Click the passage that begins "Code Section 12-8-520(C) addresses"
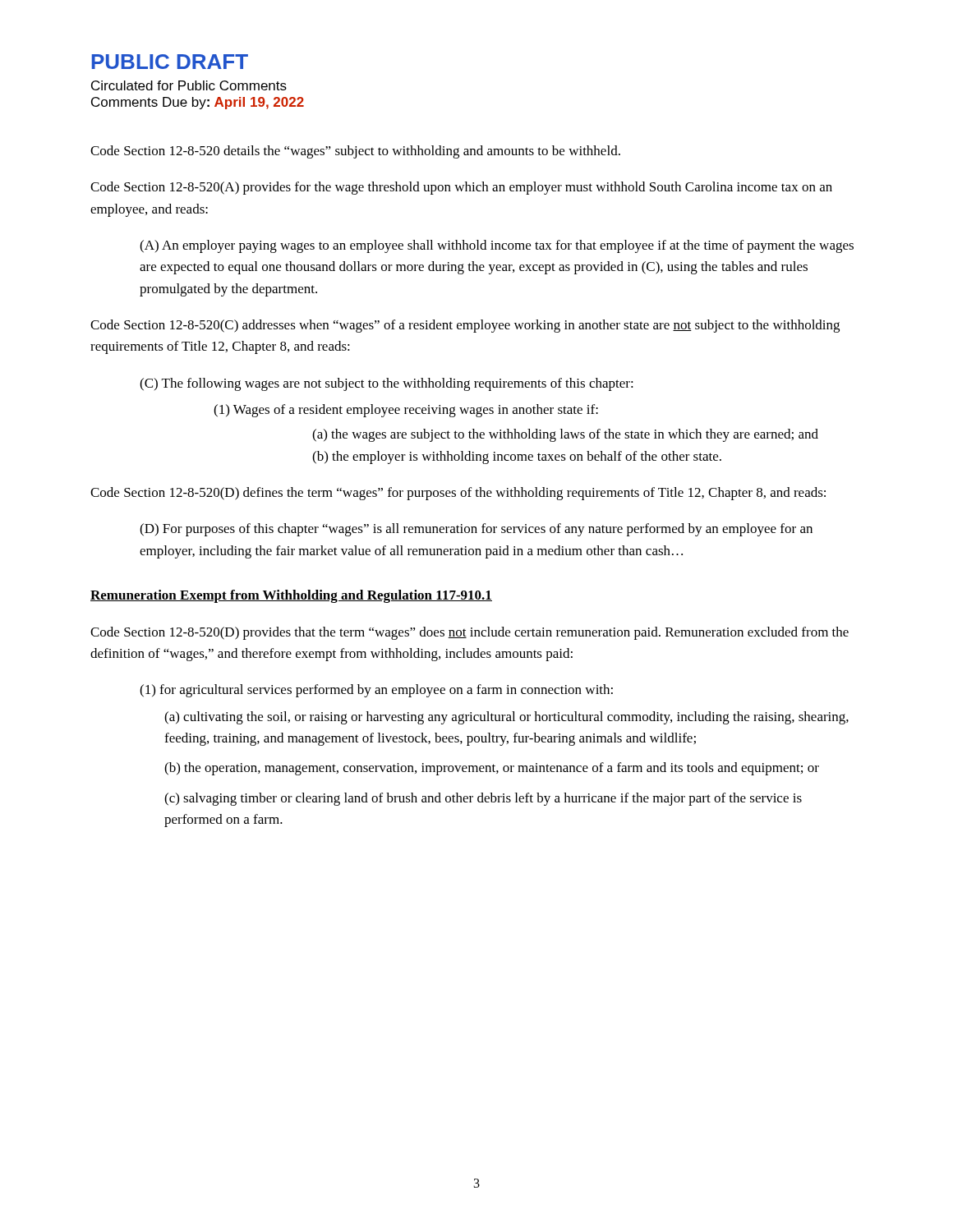Screen dimensions: 1232x953 (465, 336)
